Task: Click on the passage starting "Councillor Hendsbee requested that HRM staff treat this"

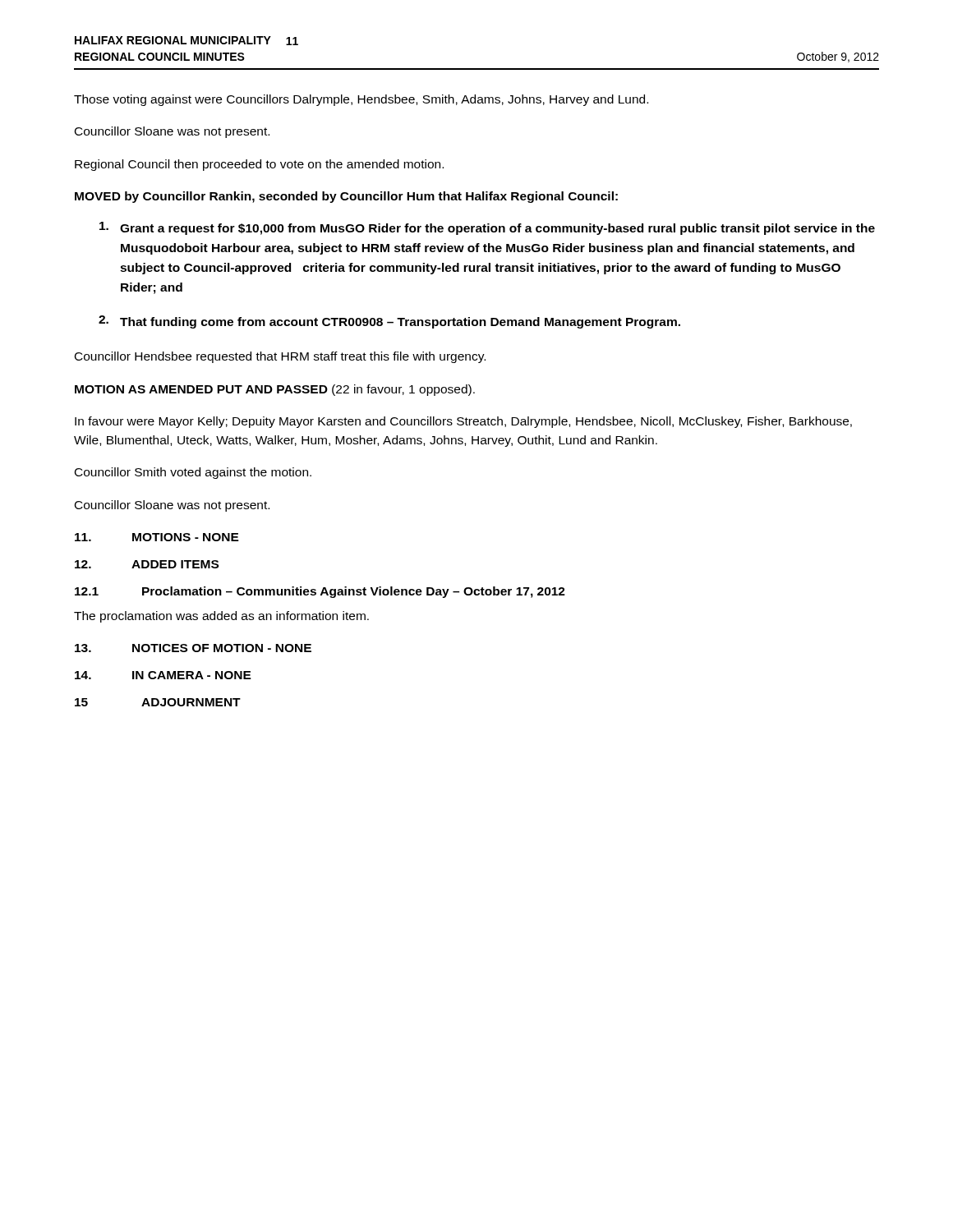Action: pos(476,356)
